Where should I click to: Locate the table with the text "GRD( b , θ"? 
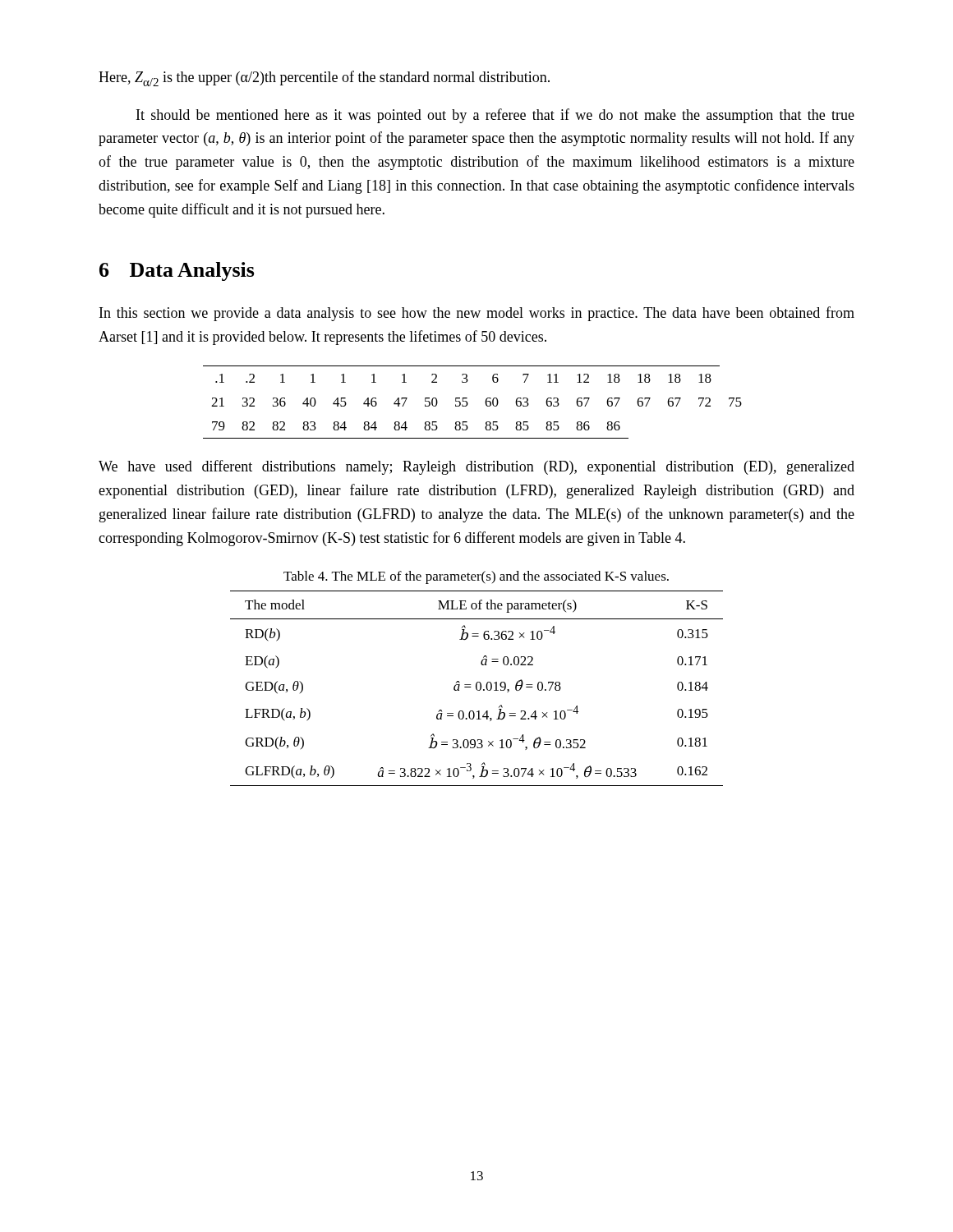coord(476,688)
